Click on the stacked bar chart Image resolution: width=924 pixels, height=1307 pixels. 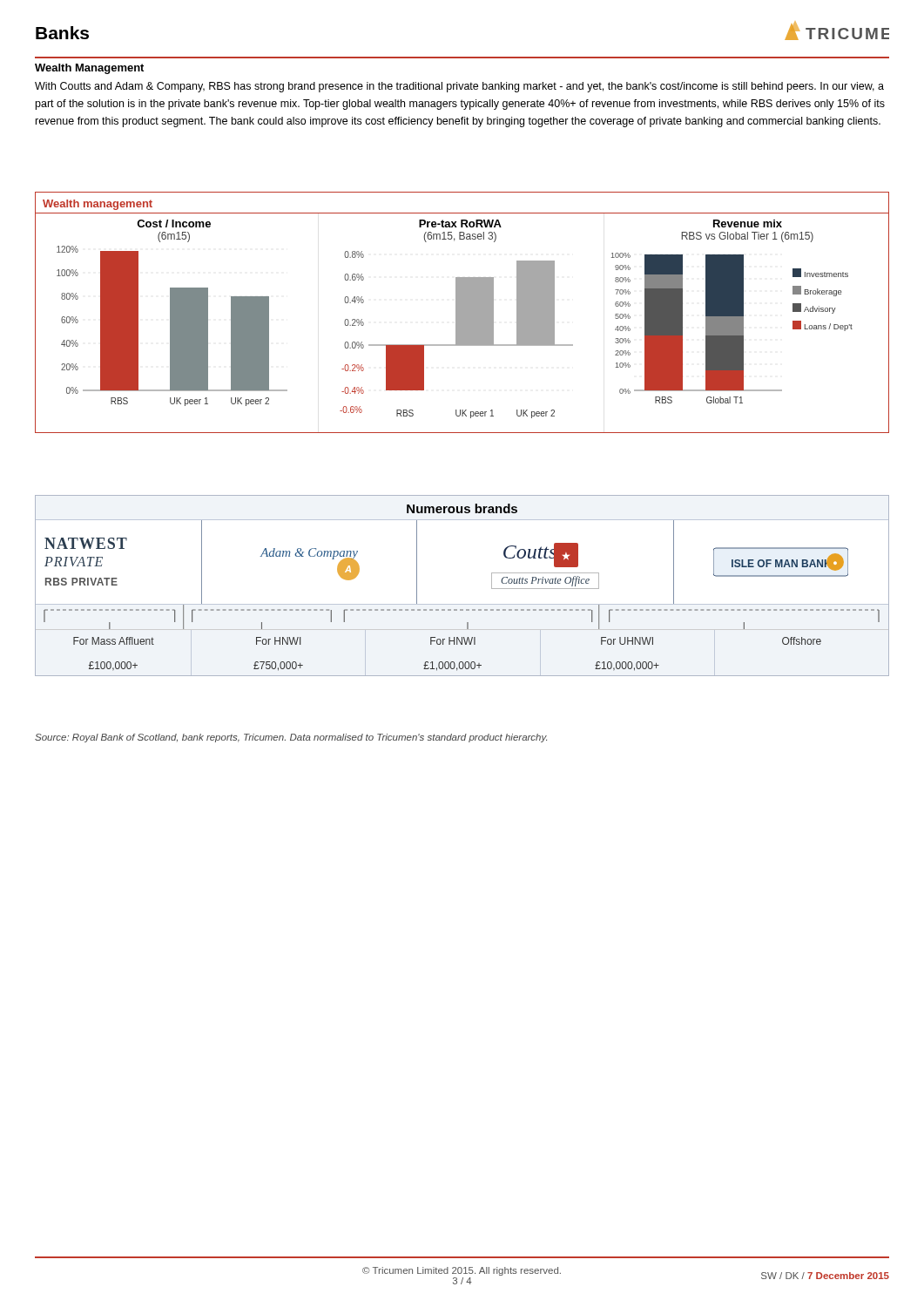pyautogui.click(x=746, y=323)
